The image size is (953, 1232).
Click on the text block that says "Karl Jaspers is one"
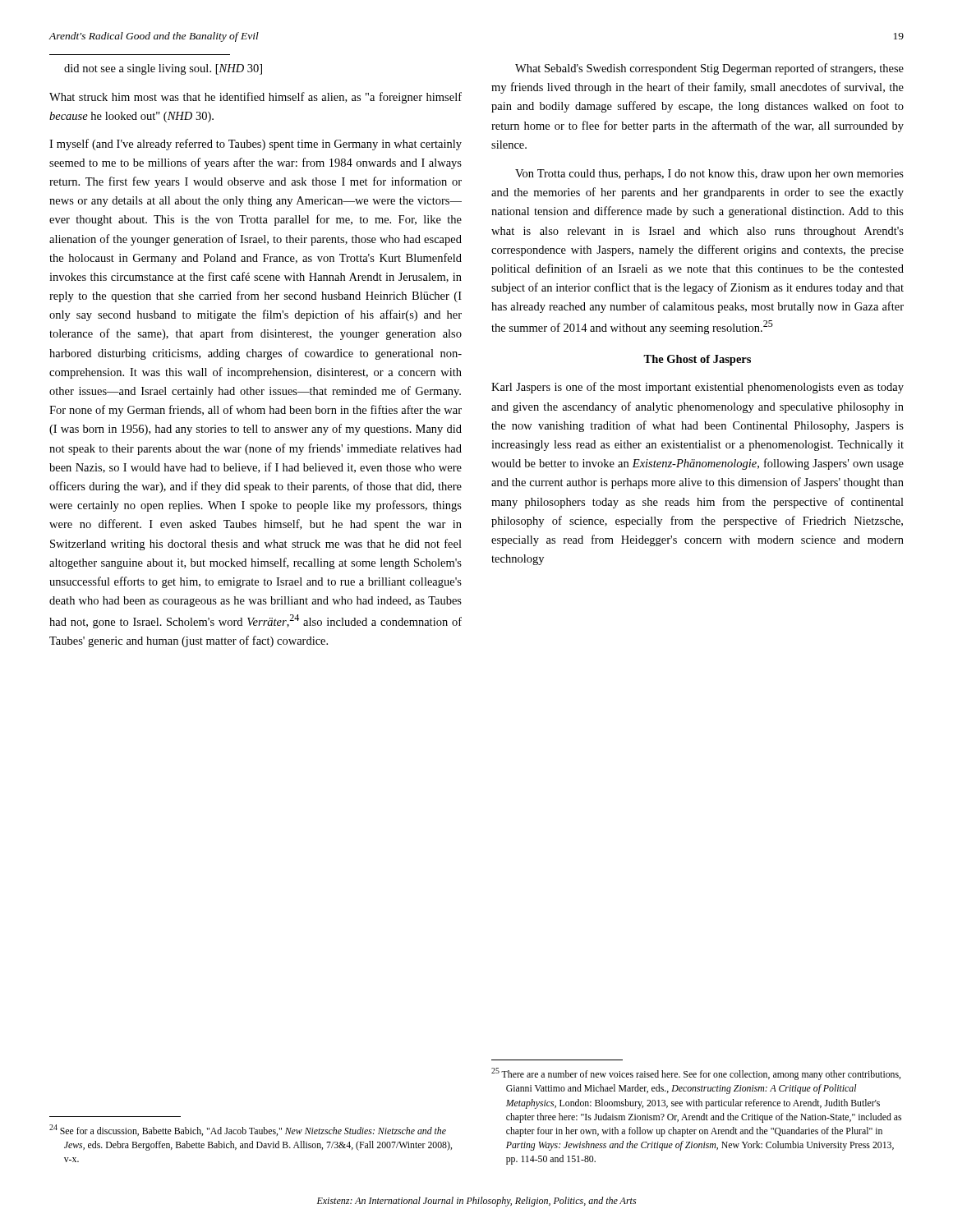click(x=698, y=473)
